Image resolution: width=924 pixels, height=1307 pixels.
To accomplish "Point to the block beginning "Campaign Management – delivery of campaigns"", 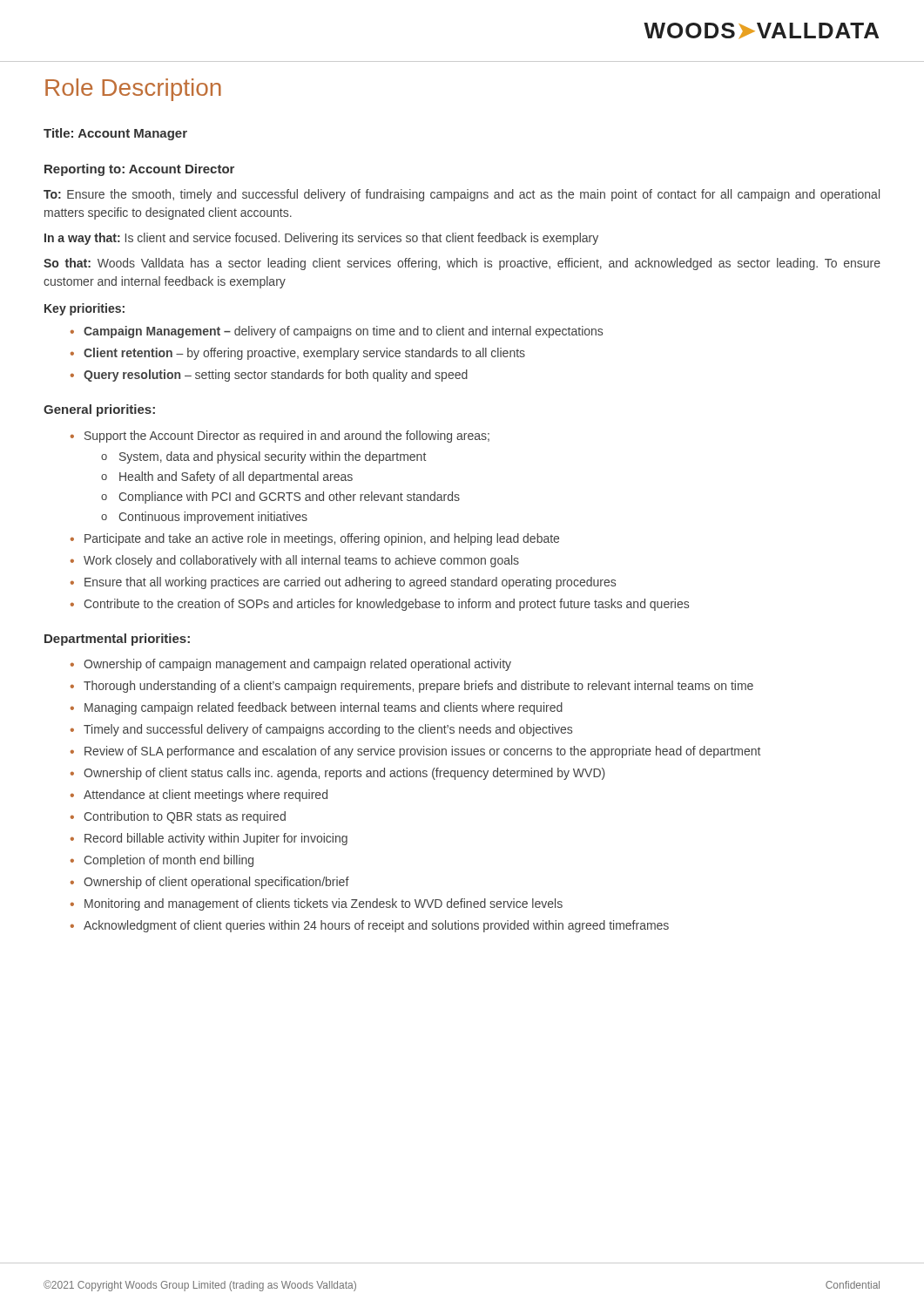I will 343,331.
